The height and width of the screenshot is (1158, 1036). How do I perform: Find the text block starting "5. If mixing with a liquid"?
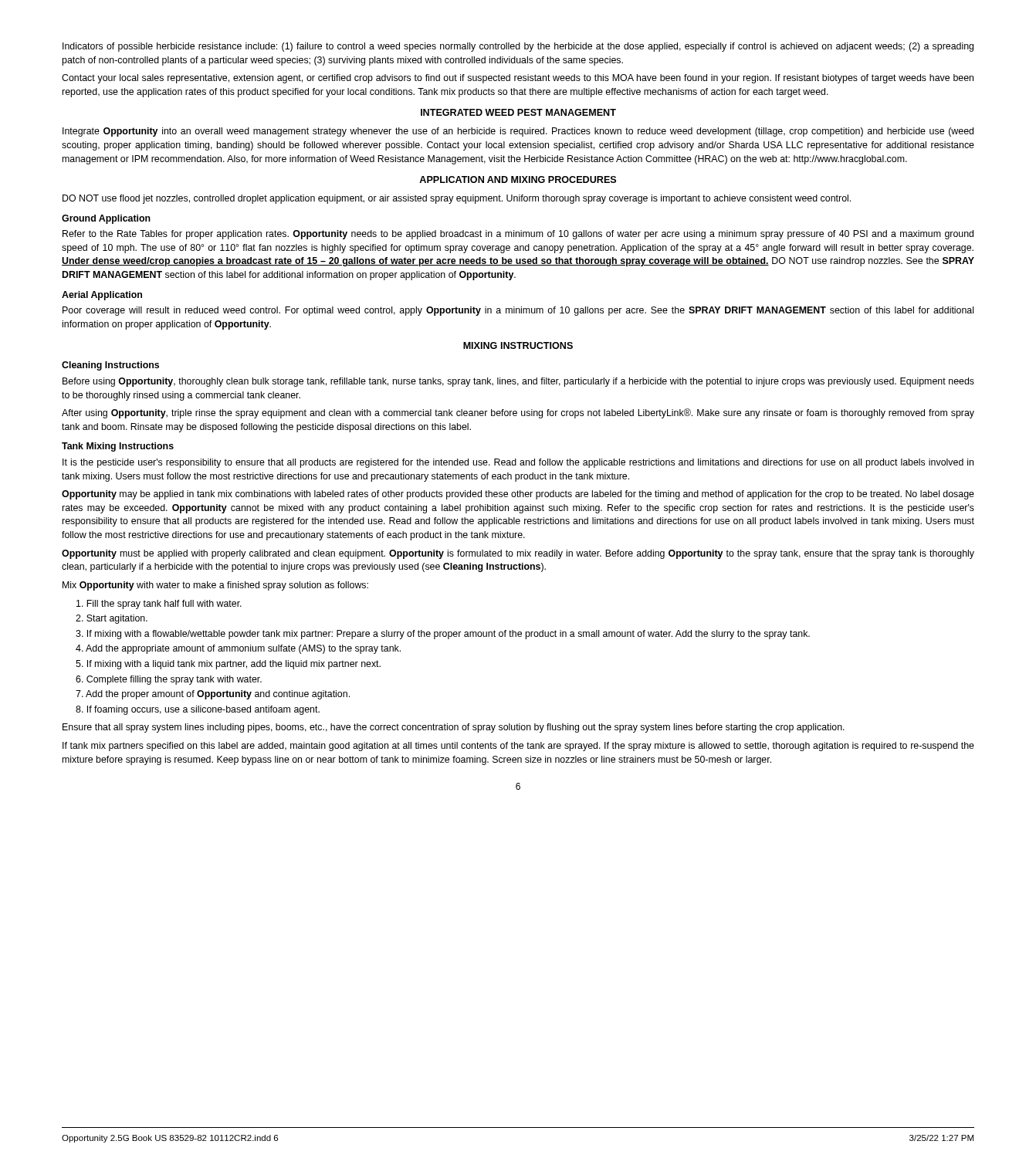[228, 664]
